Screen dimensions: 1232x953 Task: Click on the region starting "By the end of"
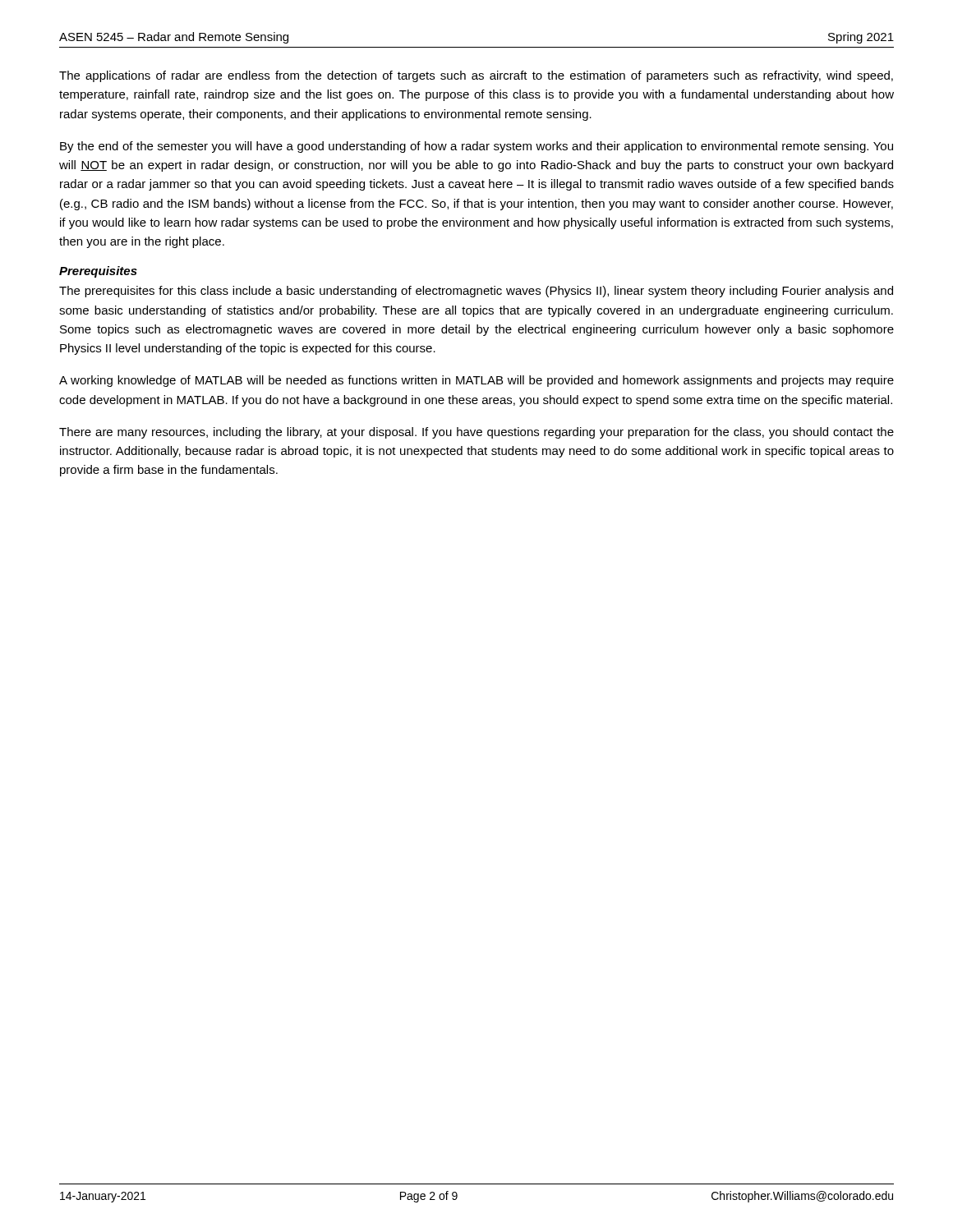476,193
